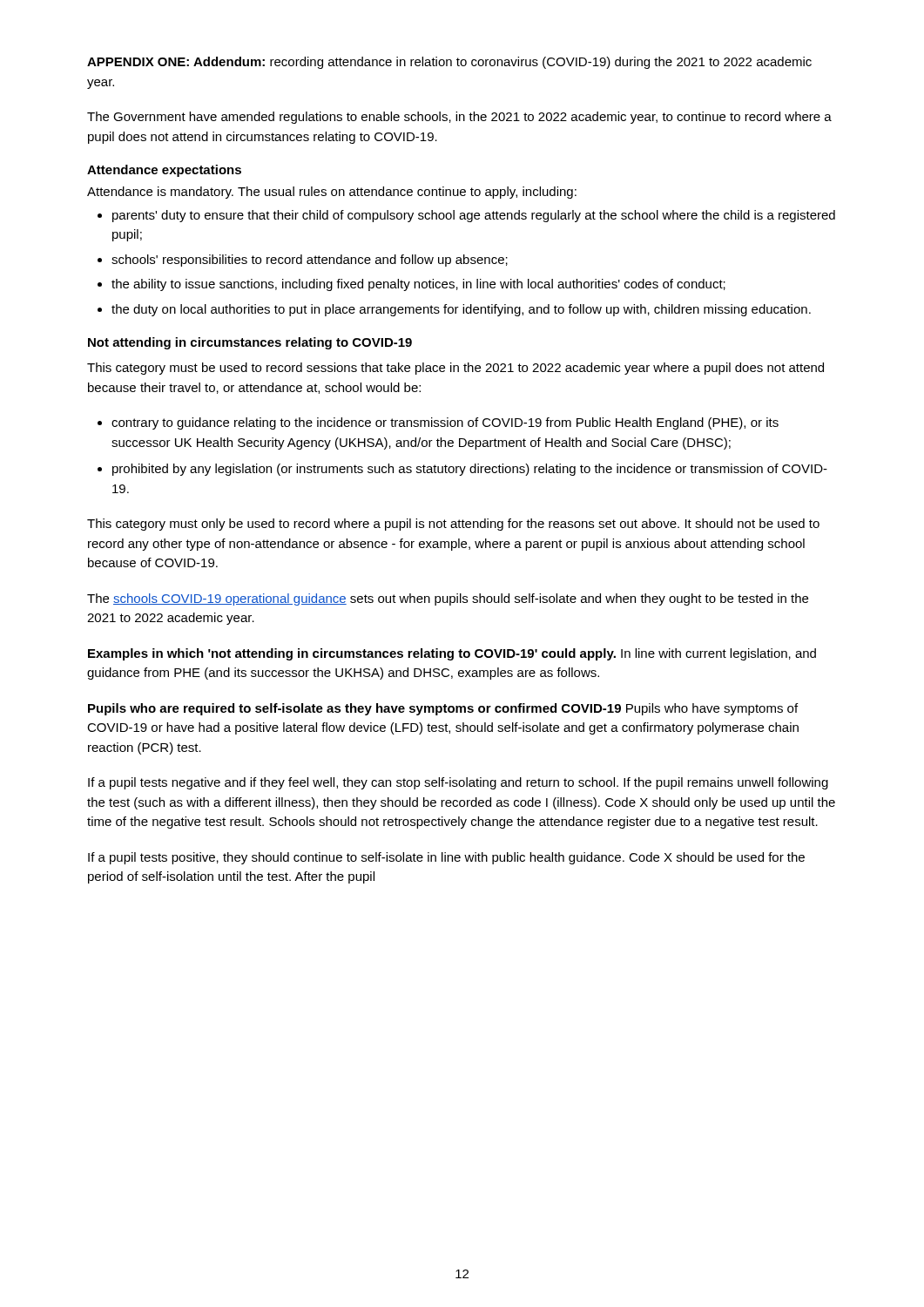Point to the block beginning "This category must be"

[x=456, y=377]
